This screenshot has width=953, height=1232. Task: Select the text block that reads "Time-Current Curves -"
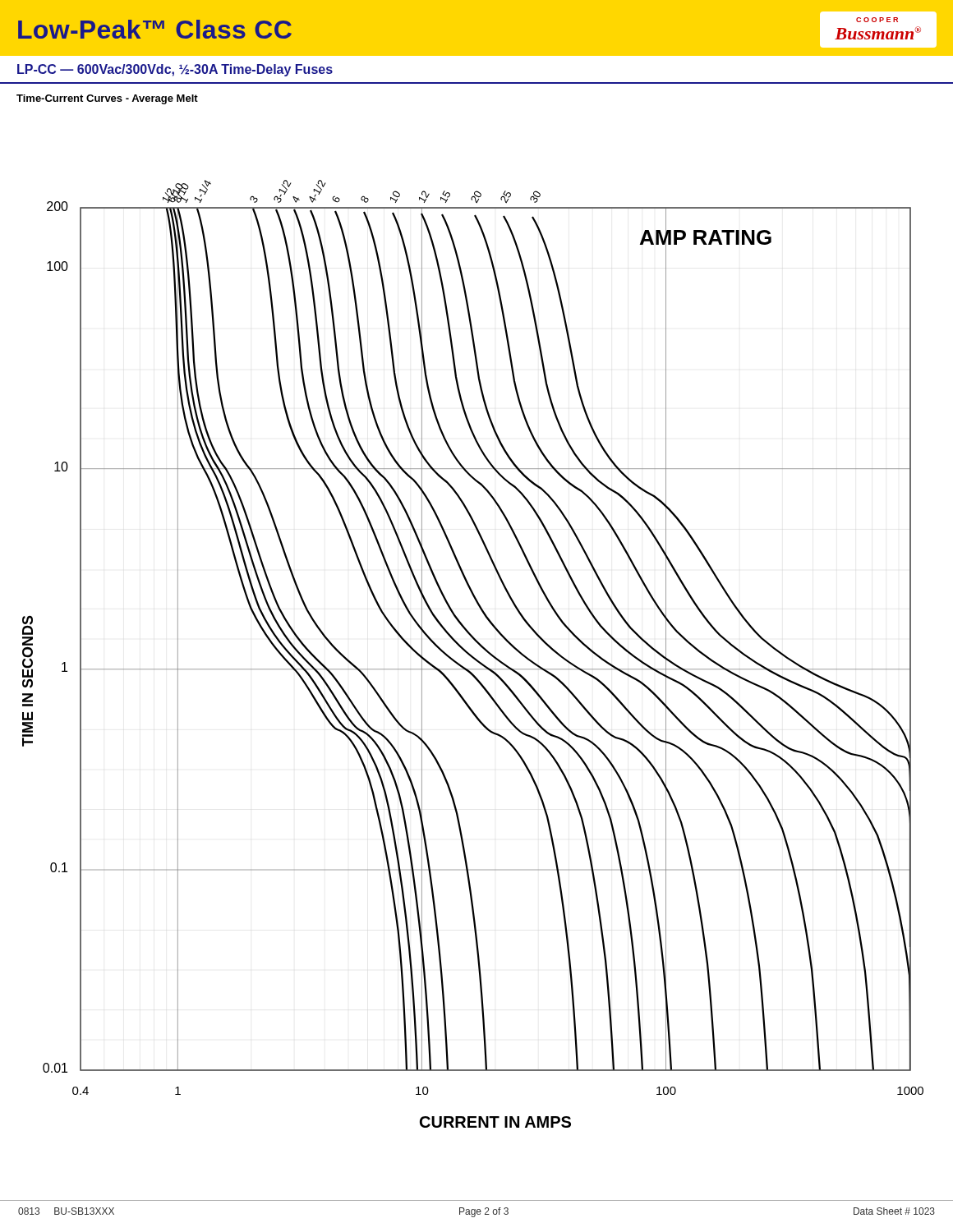[x=107, y=98]
